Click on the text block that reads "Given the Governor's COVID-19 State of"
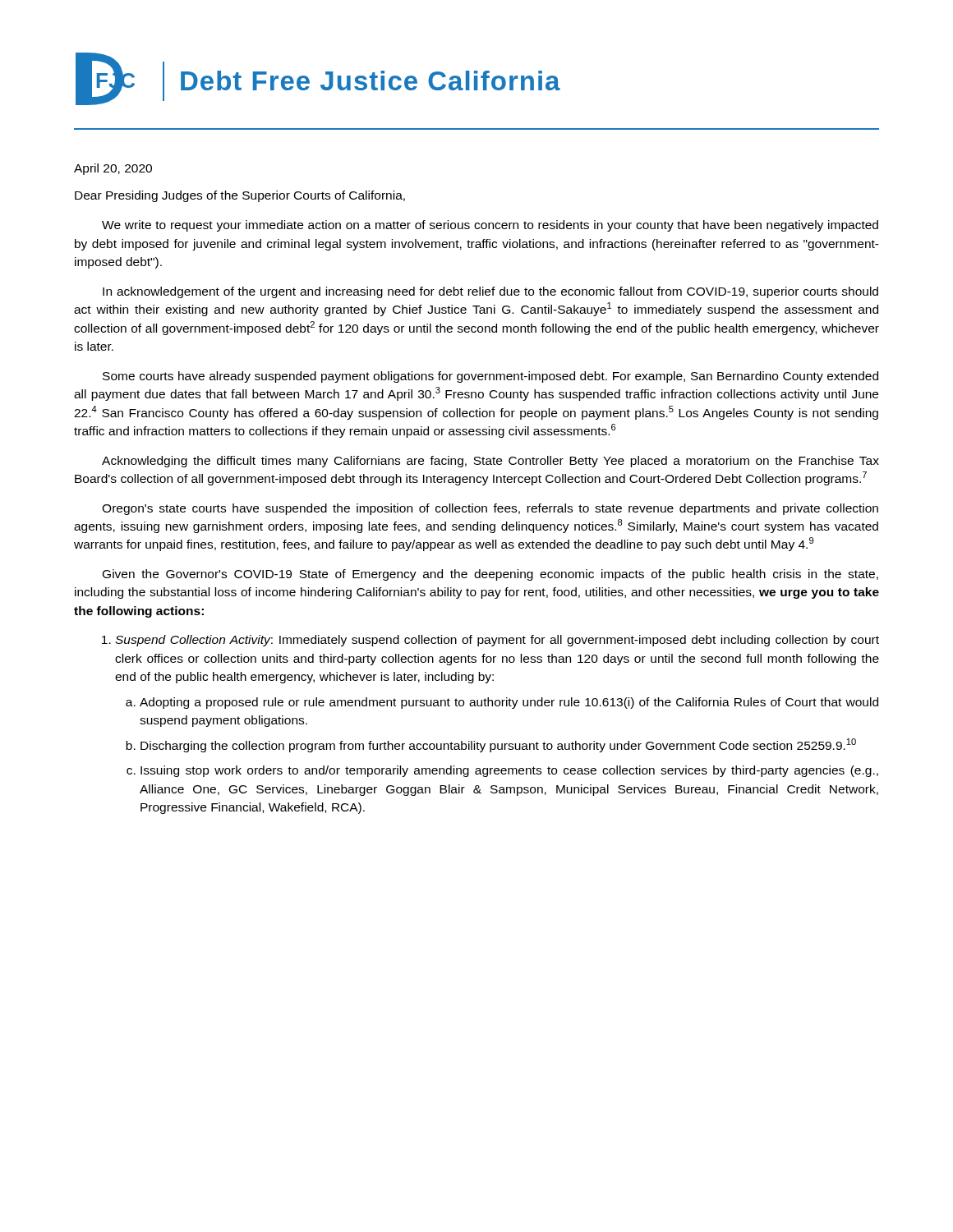The height and width of the screenshot is (1232, 953). coord(476,592)
